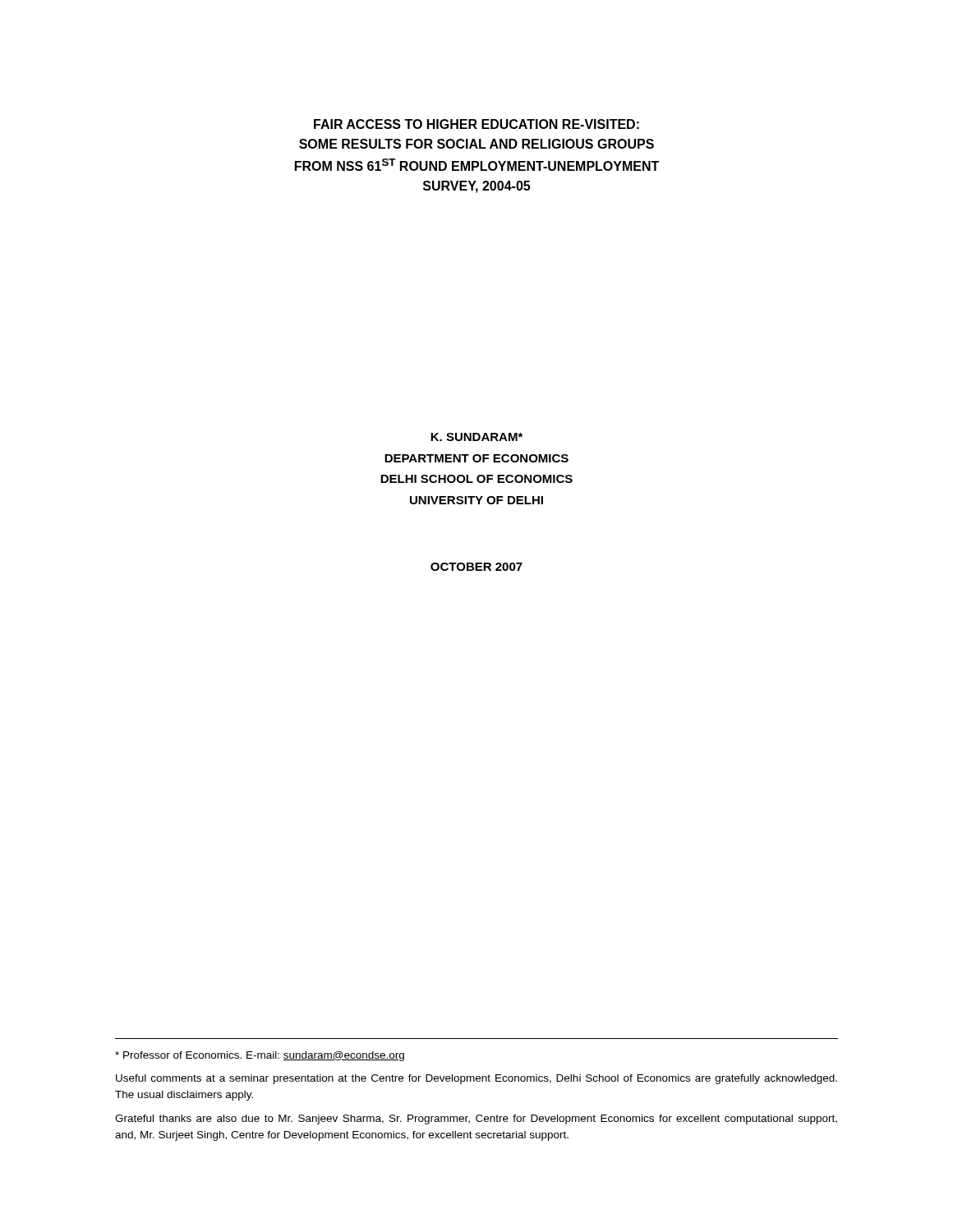Locate the block of text that opens with "Useful comments at a seminar presentation"
This screenshot has width=953, height=1232.
point(476,1086)
